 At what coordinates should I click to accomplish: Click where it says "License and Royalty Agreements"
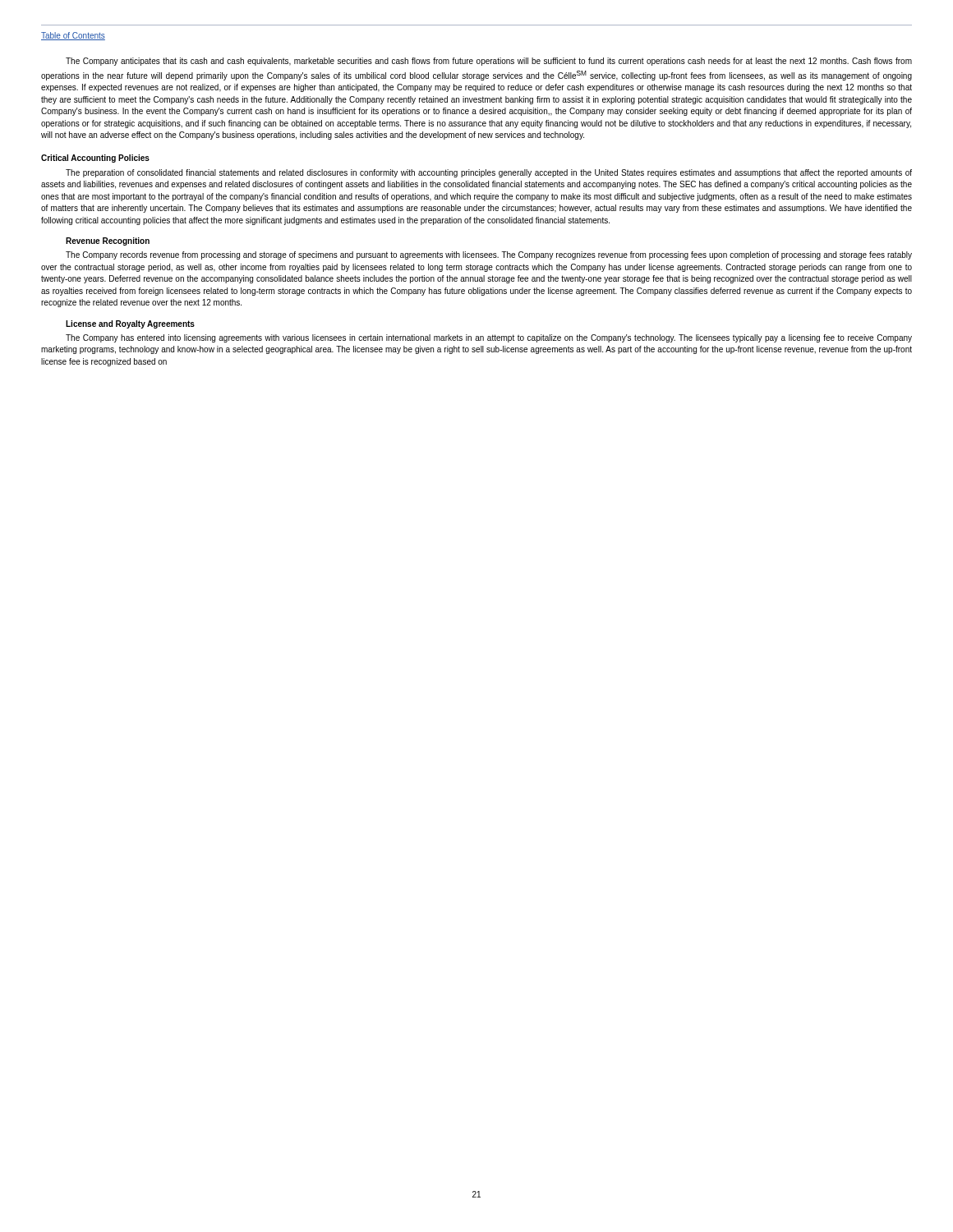click(130, 324)
